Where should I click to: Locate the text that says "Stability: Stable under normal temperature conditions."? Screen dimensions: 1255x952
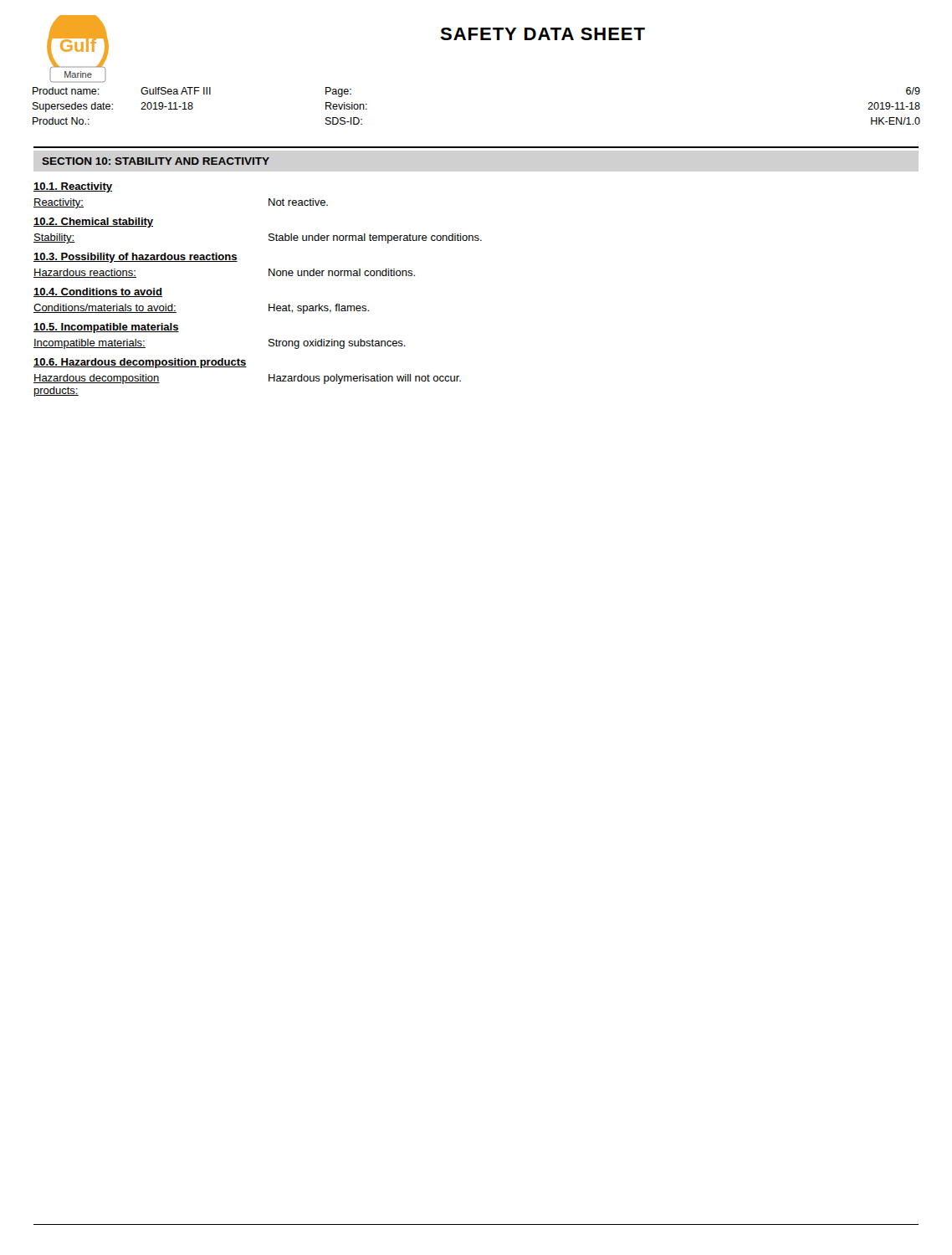(x=476, y=237)
